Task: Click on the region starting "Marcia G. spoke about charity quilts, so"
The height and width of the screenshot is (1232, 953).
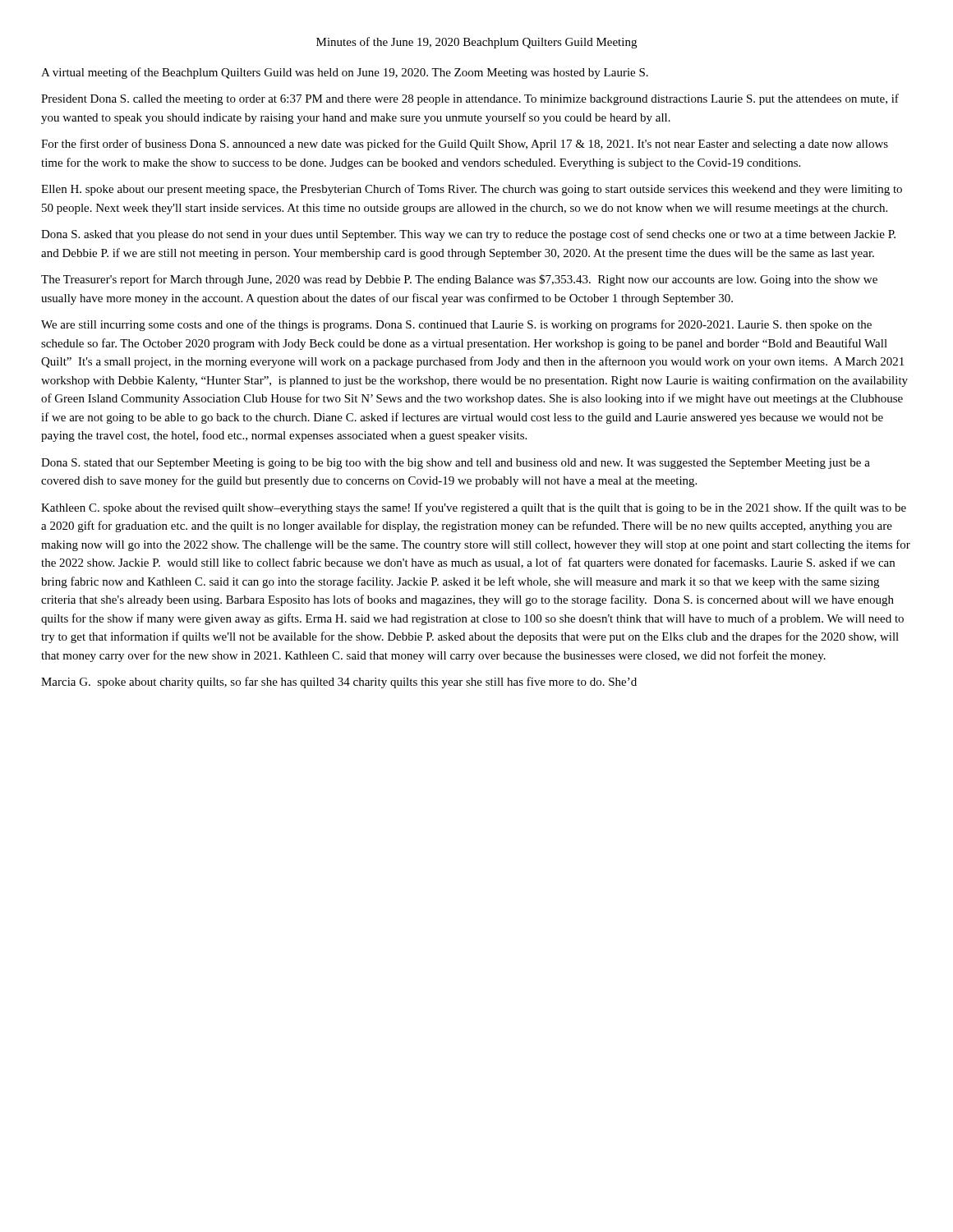Action: pyautogui.click(x=339, y=682)
